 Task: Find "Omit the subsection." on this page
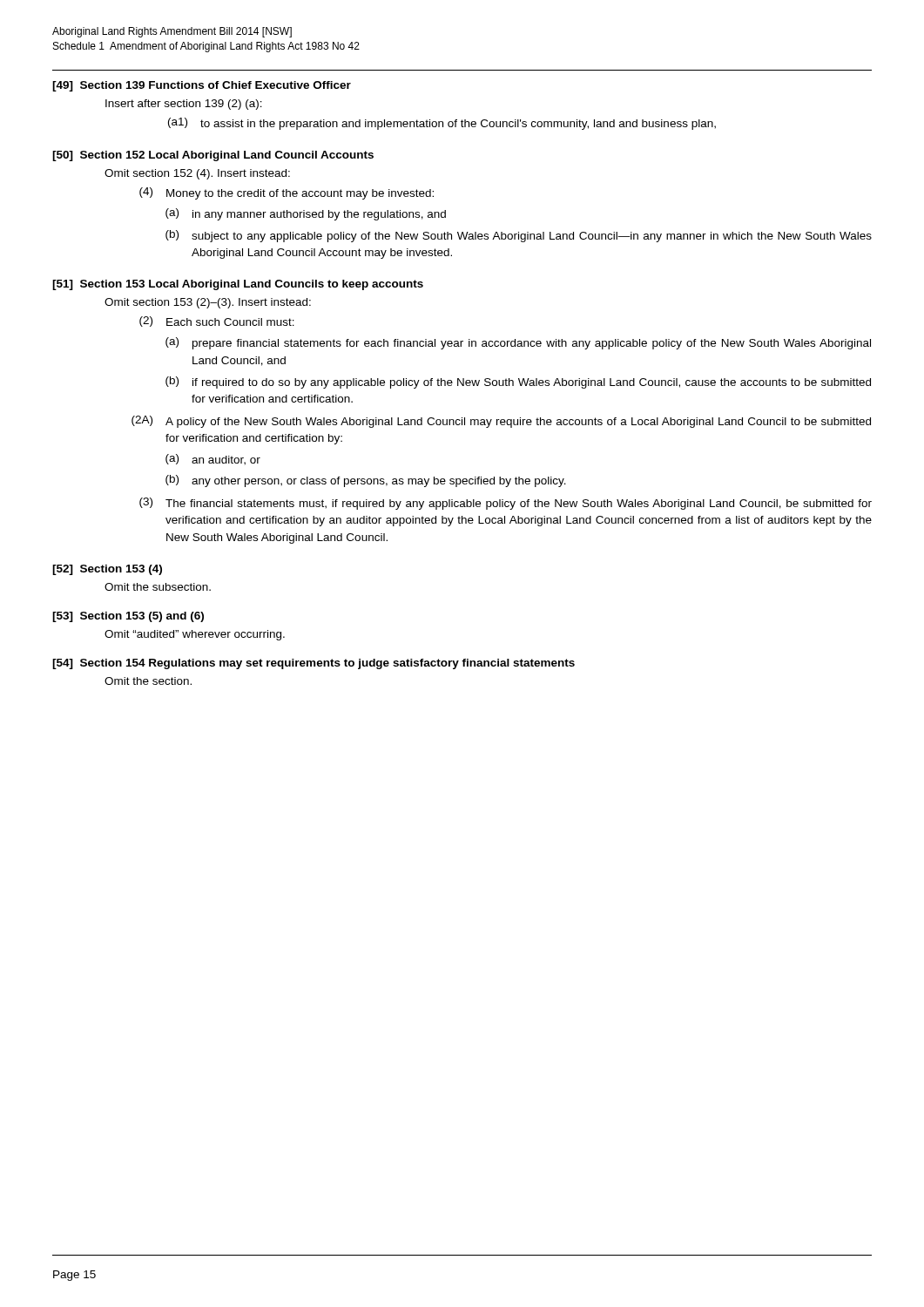coord(158,586)
